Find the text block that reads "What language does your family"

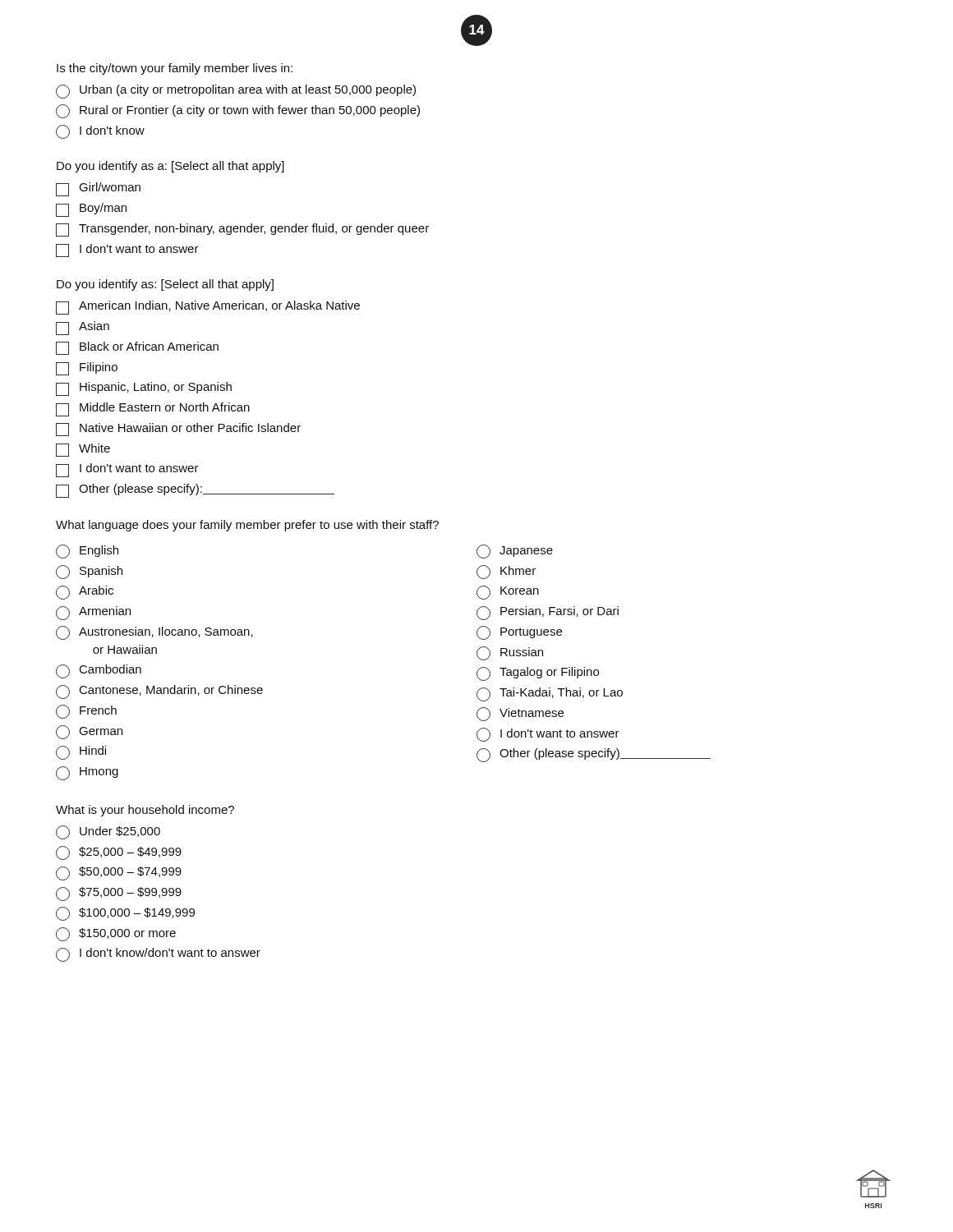248,524
